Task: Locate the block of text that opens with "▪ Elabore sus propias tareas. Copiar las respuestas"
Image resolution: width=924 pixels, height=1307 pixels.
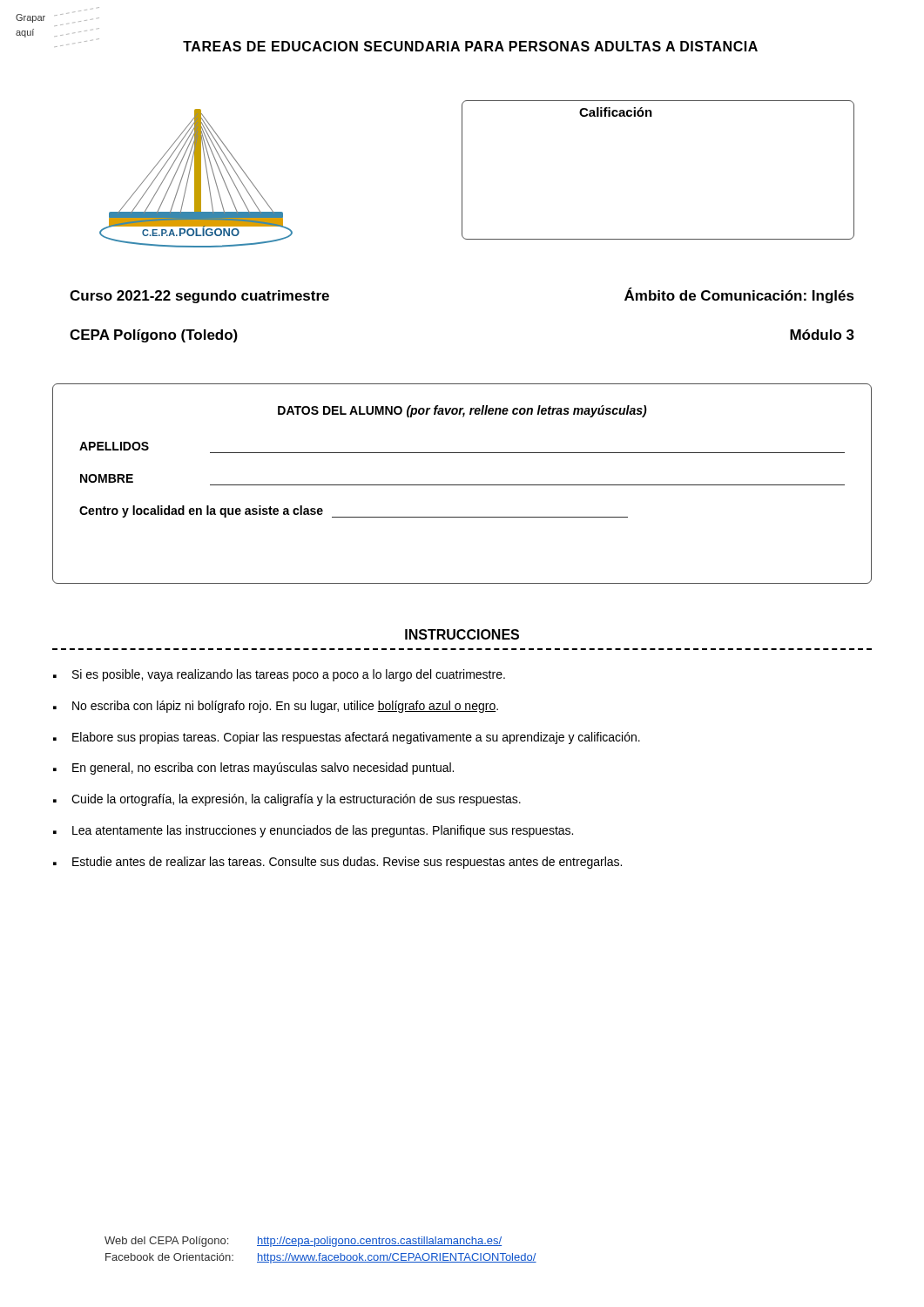Action: [x=346, y=738]
